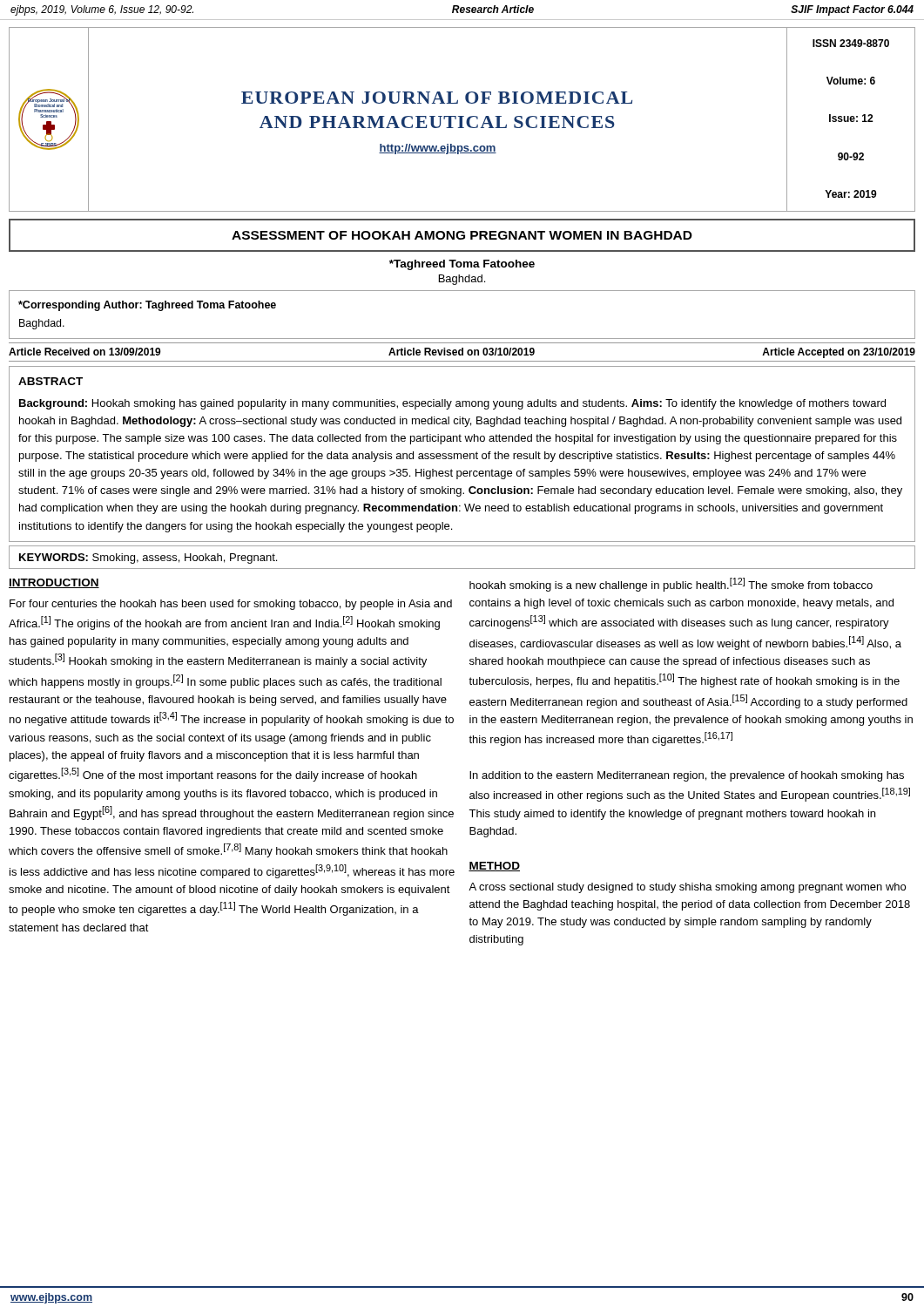The image size is (924, 1307).
Task: Find "KEYWORDS: Smoking, assess, Hookah, Pregnant." on this page
Action: pyautogui.click(x=148, y=557)
